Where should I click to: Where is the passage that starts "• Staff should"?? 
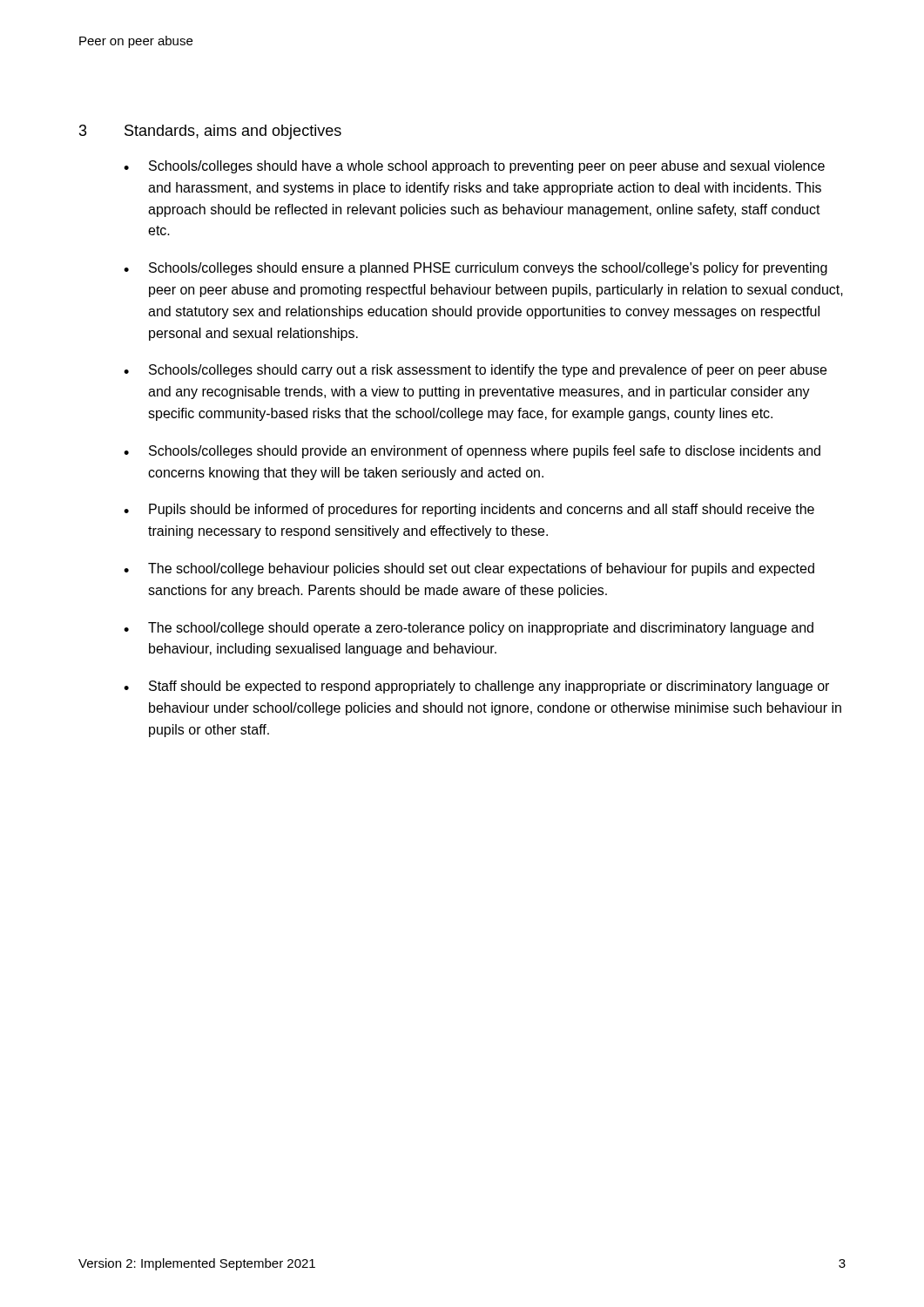(x=485, y=709)
